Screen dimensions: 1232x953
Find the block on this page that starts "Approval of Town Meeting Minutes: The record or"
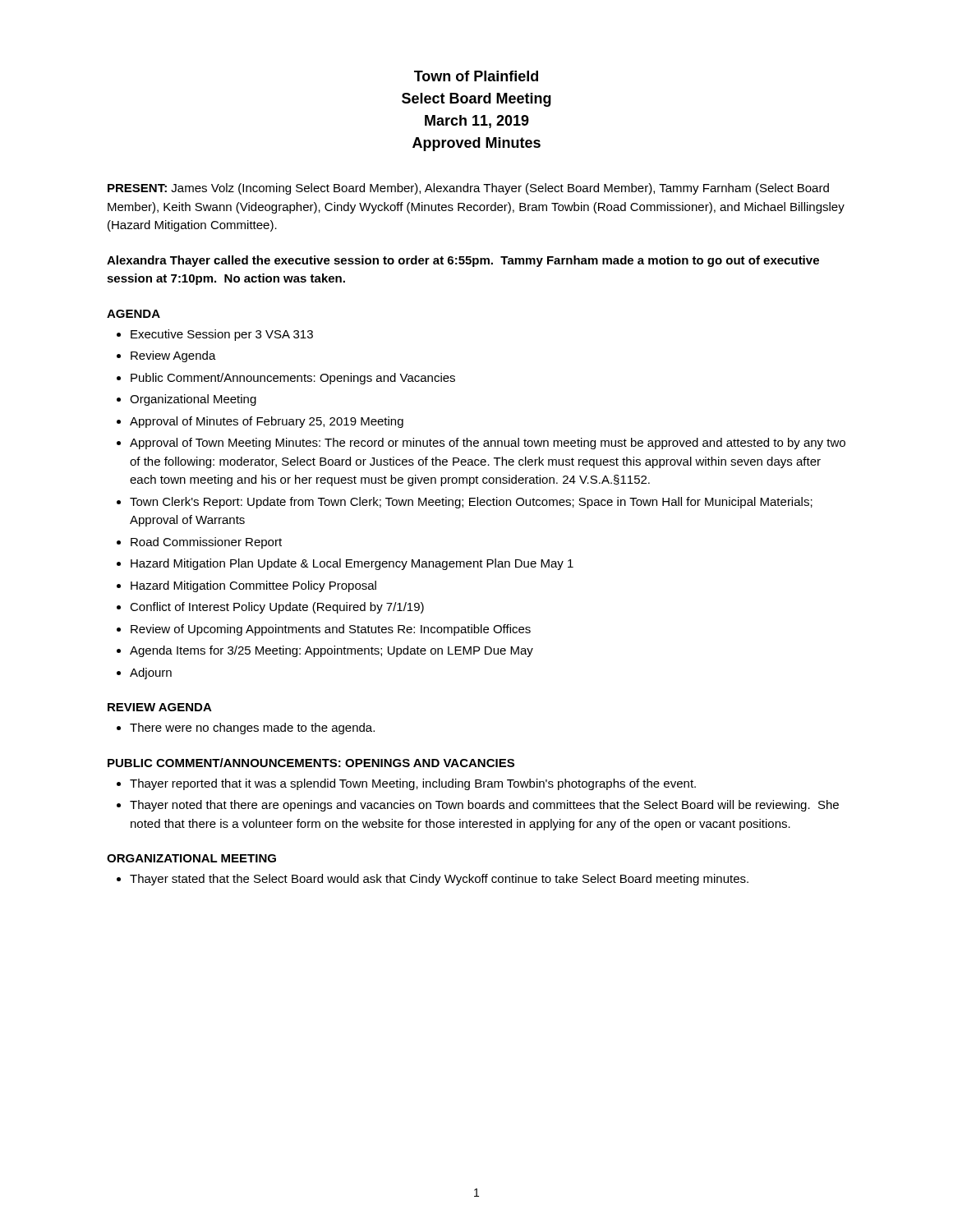pos(488,461)
